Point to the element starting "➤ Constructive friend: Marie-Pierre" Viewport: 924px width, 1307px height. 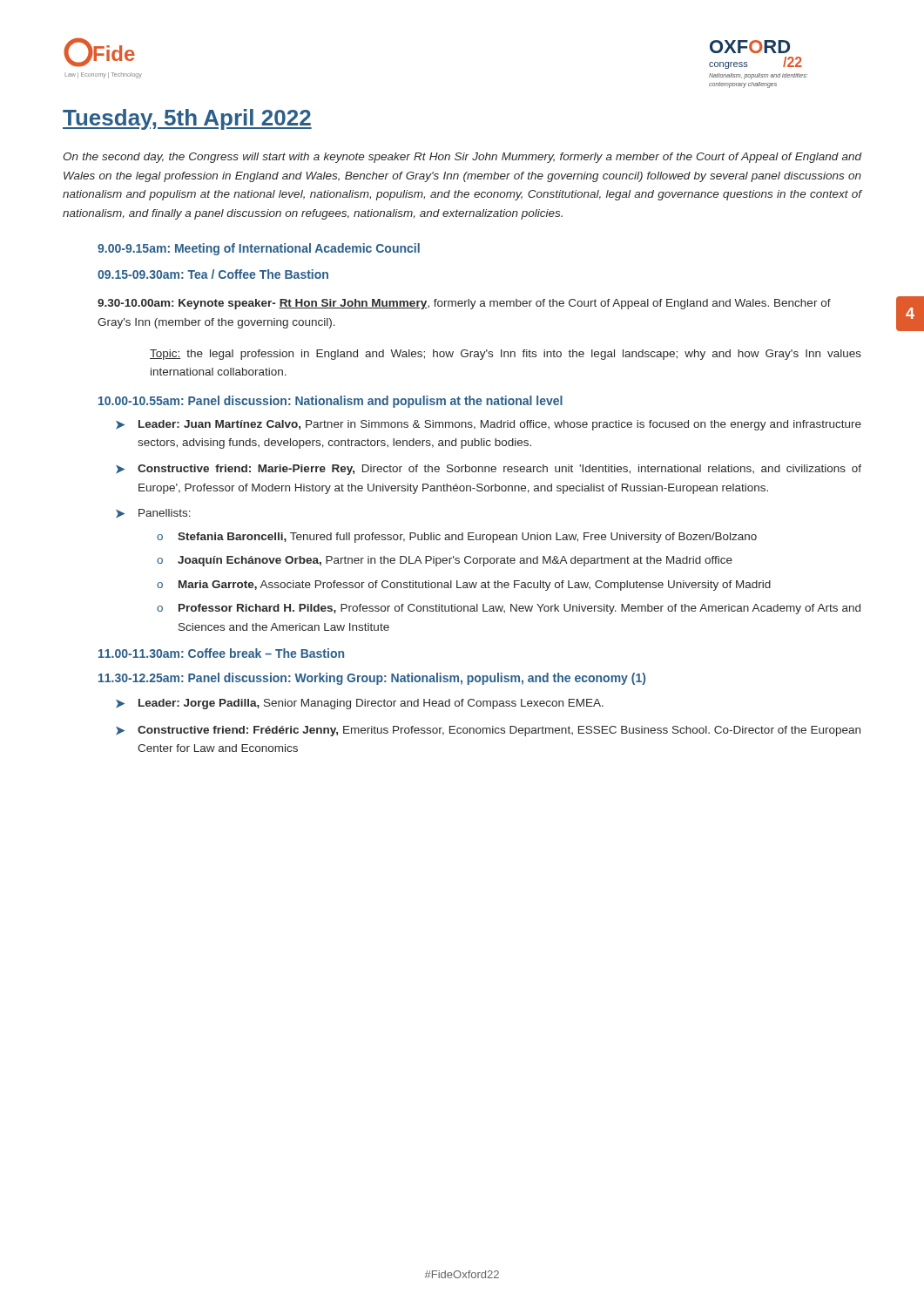pos(488,478)
